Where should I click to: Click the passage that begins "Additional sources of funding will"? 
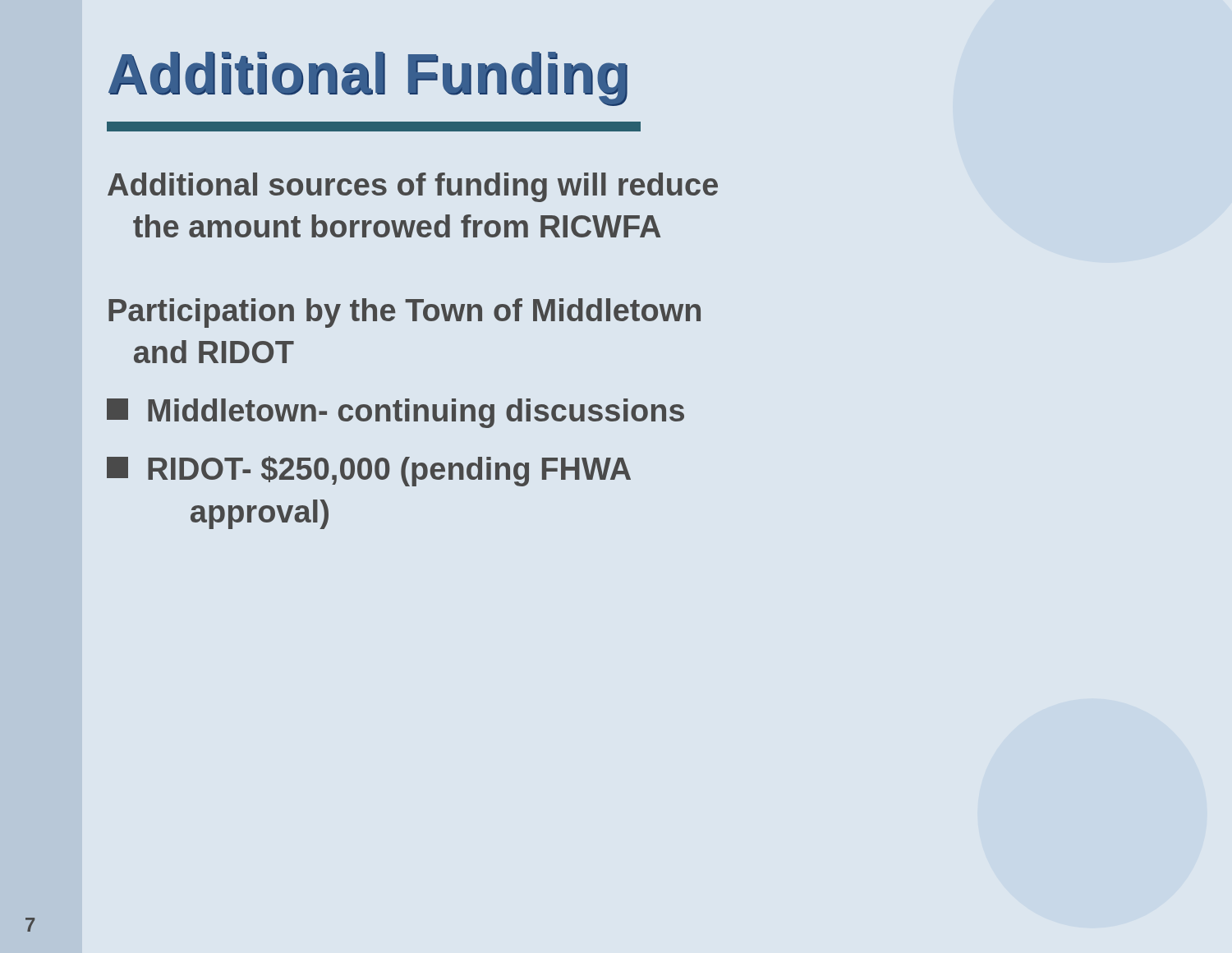(x=413, y=206)
